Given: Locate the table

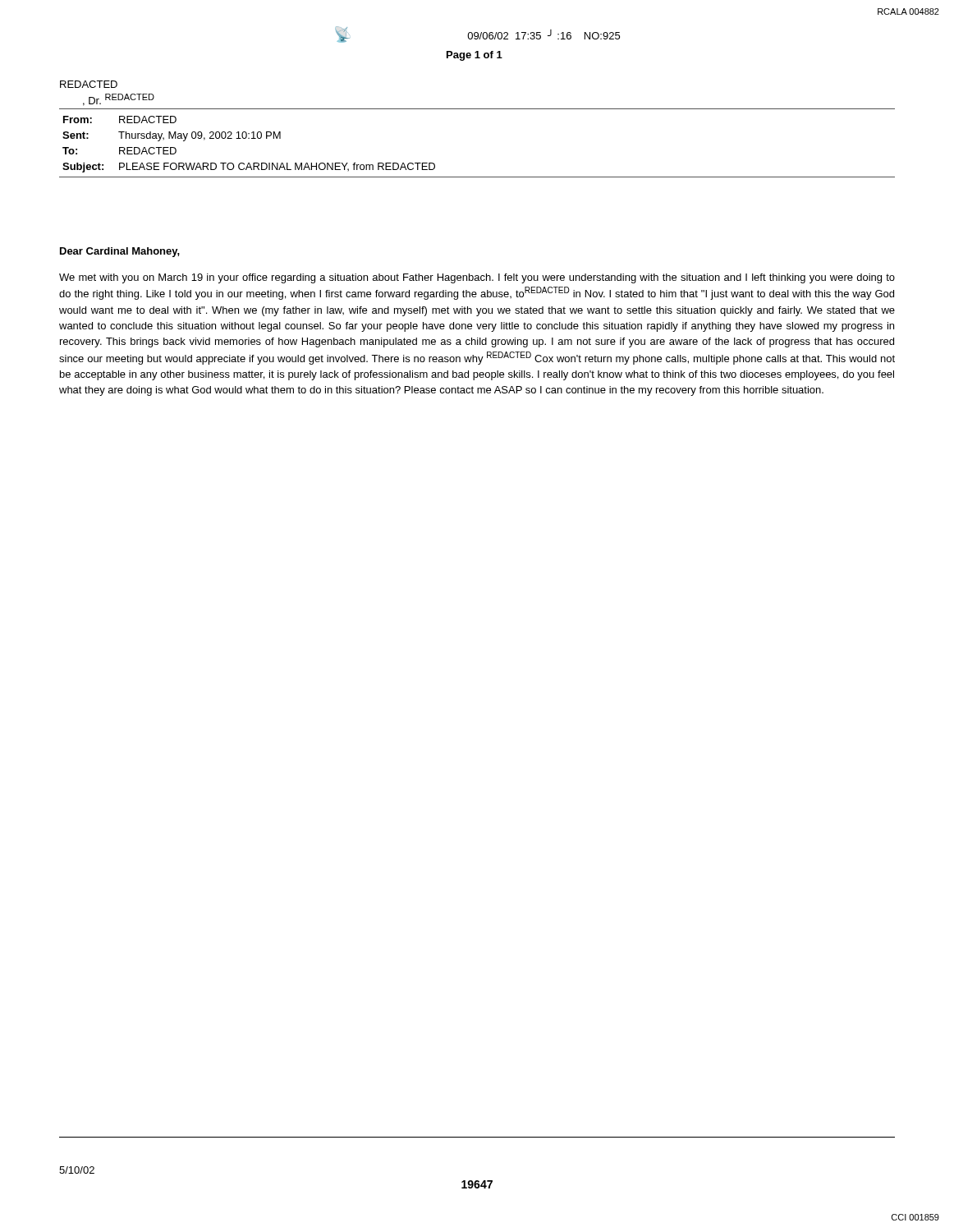Looking at the screenshot, I should (477, 143).
